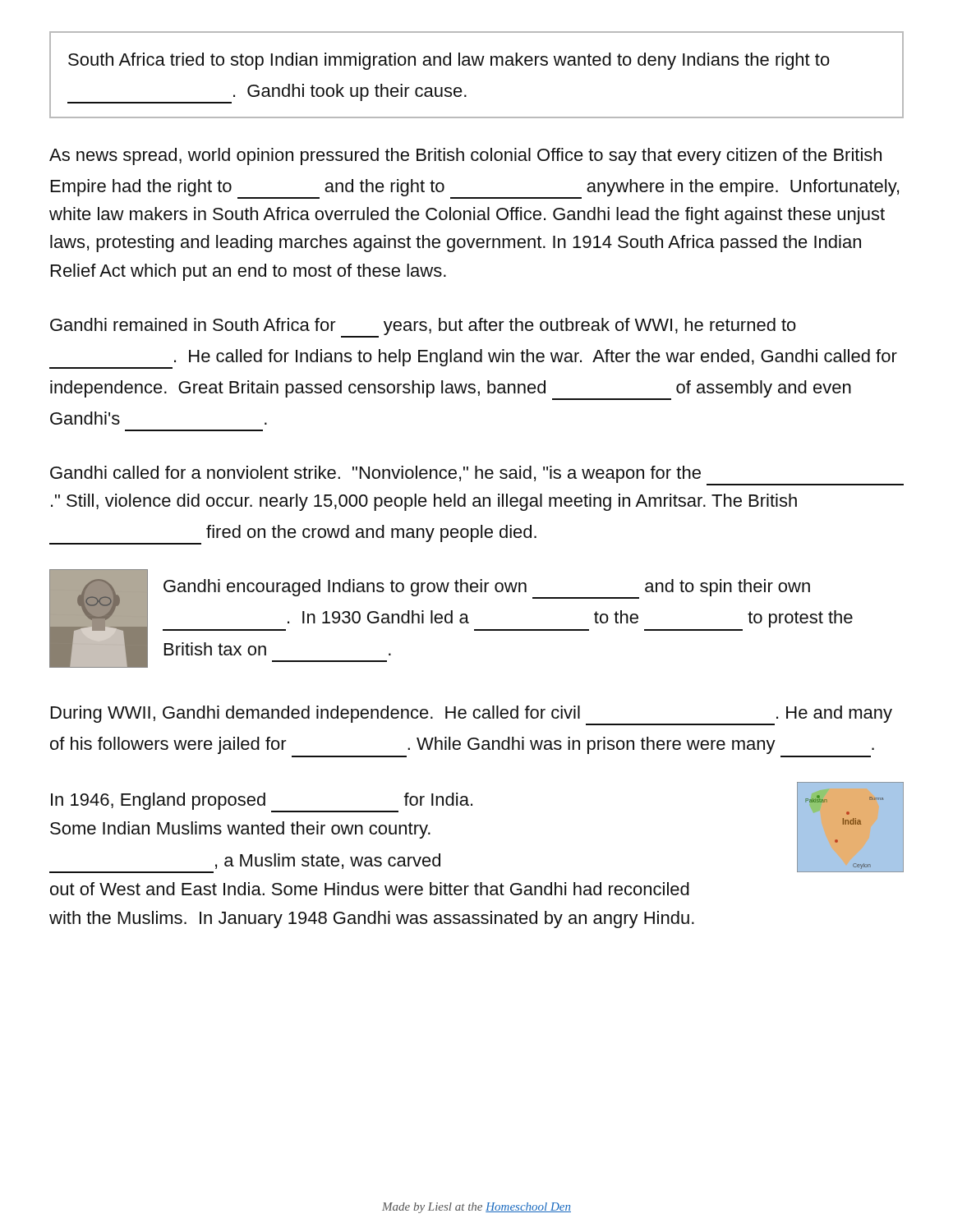The image size is (953, 1232).
Task: Find the photo
Action: click(x=99, y=619)
